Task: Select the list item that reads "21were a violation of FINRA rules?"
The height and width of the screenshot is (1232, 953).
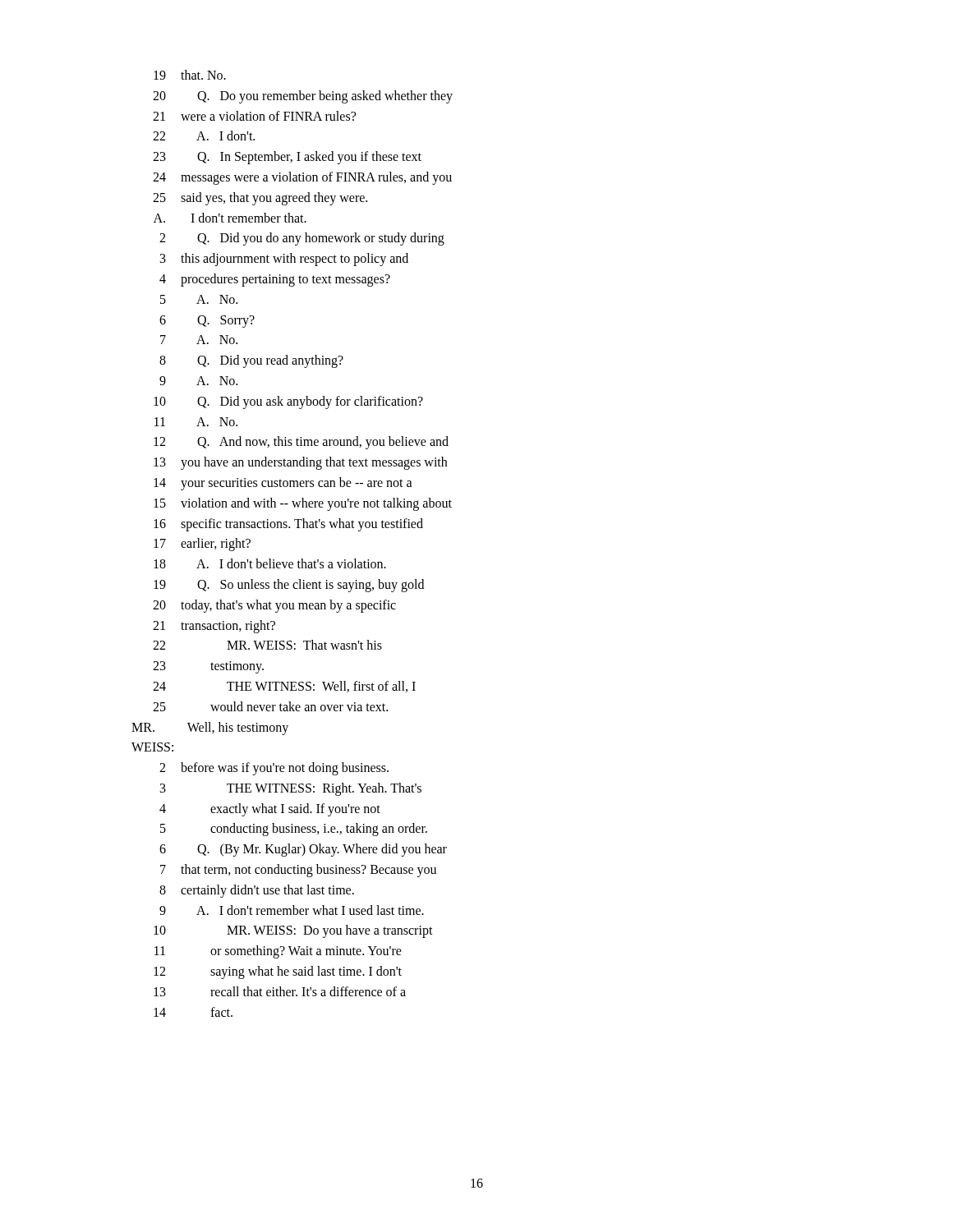Action: pos(254,116)
